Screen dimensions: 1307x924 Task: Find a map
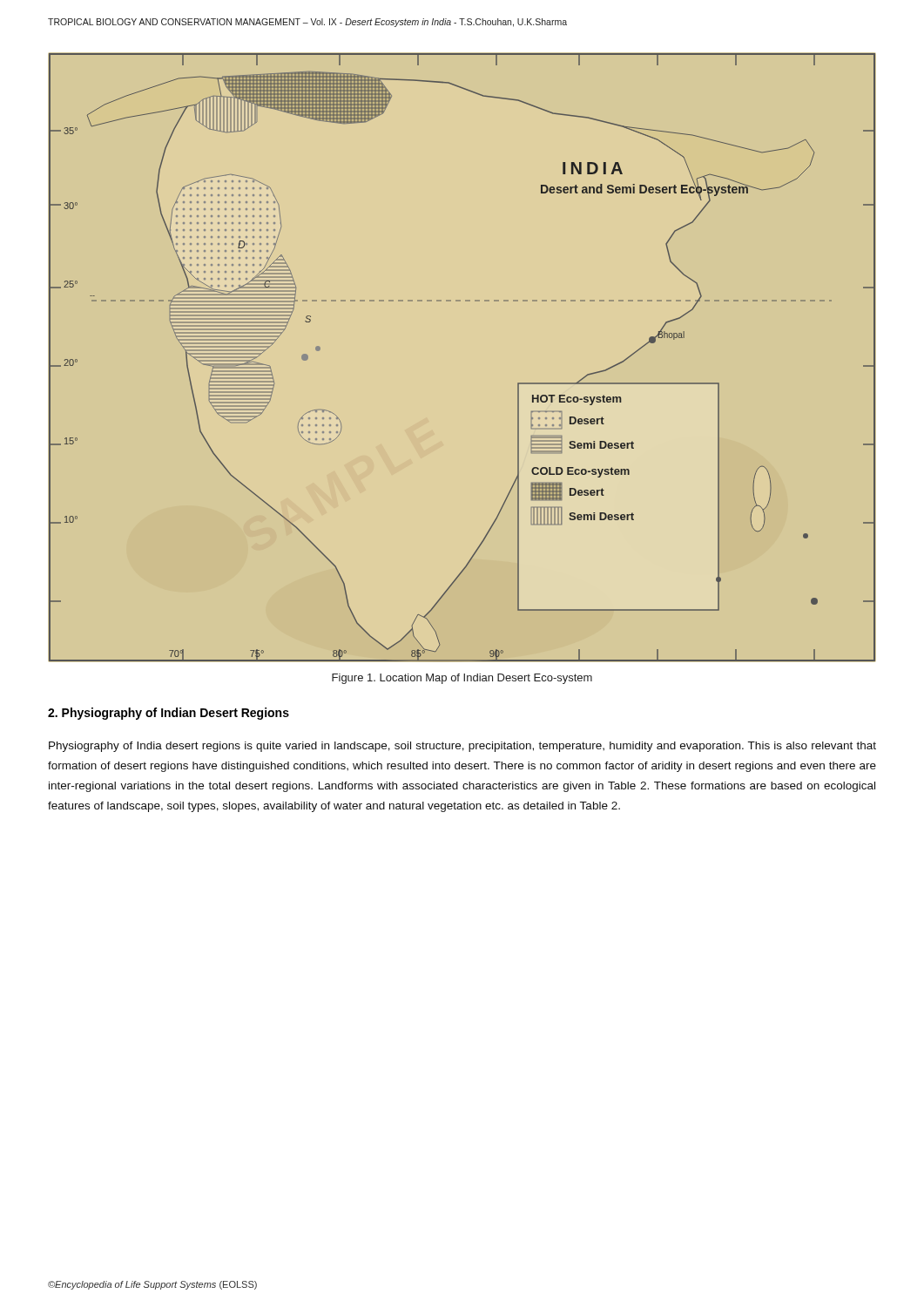tap(462, 359)
